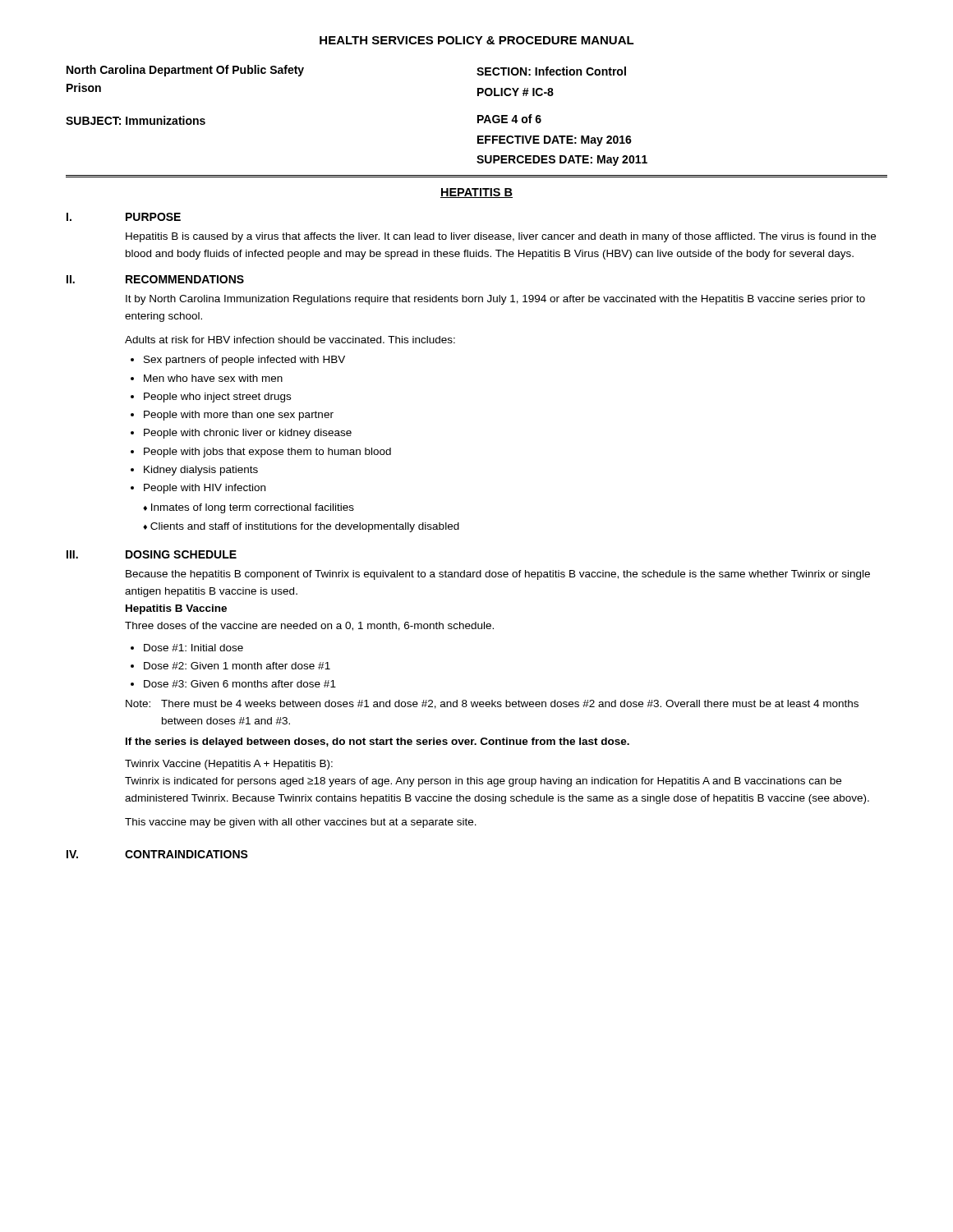This screenshot has height=1232, width=953.
Task: Click on the list item containing "Men who have sex with men"
Action: (x=213, y=378)
